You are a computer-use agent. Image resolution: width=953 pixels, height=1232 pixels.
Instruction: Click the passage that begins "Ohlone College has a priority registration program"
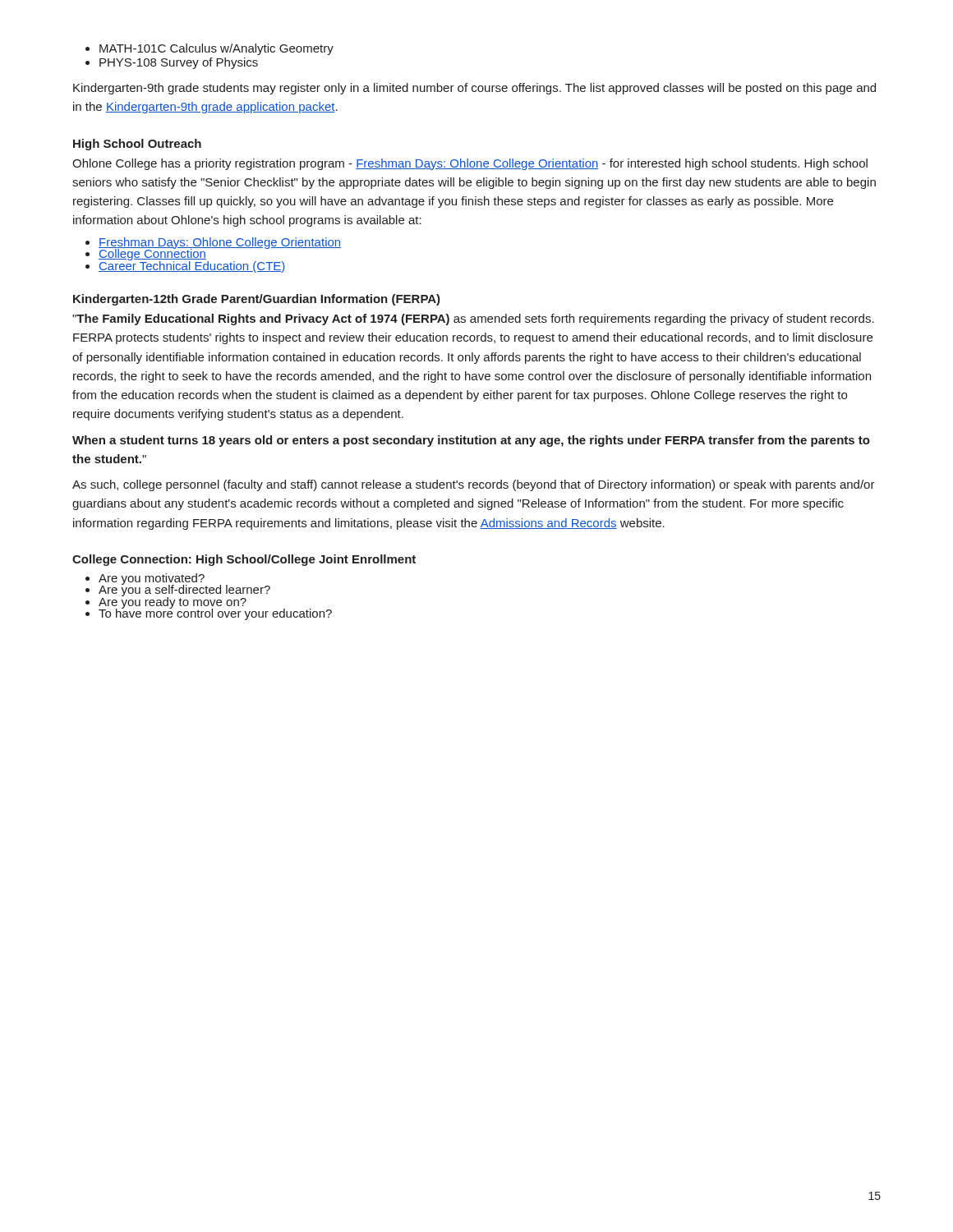(x=474, y=191)
